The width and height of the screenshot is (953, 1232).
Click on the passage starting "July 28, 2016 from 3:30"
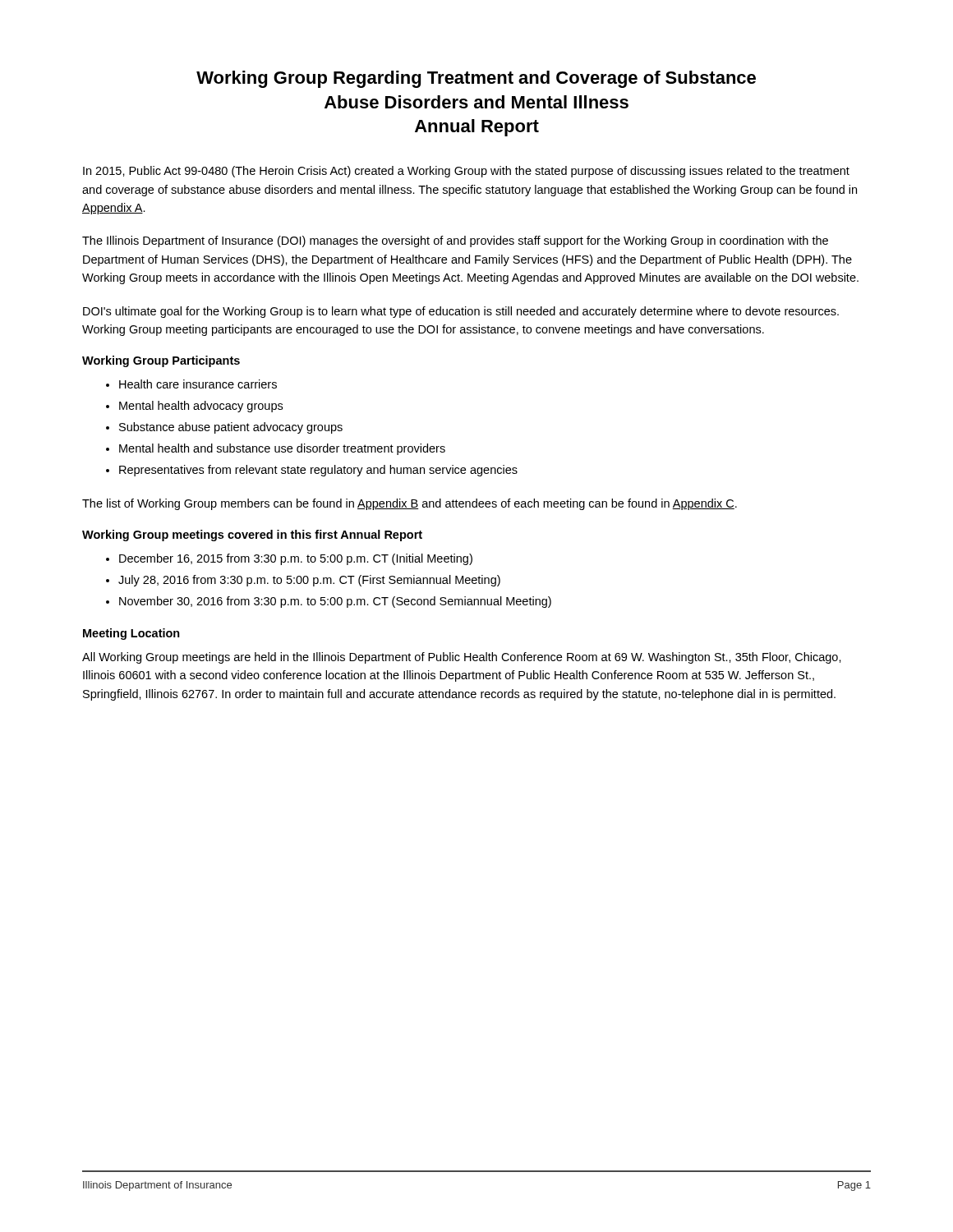click(310, 580)
